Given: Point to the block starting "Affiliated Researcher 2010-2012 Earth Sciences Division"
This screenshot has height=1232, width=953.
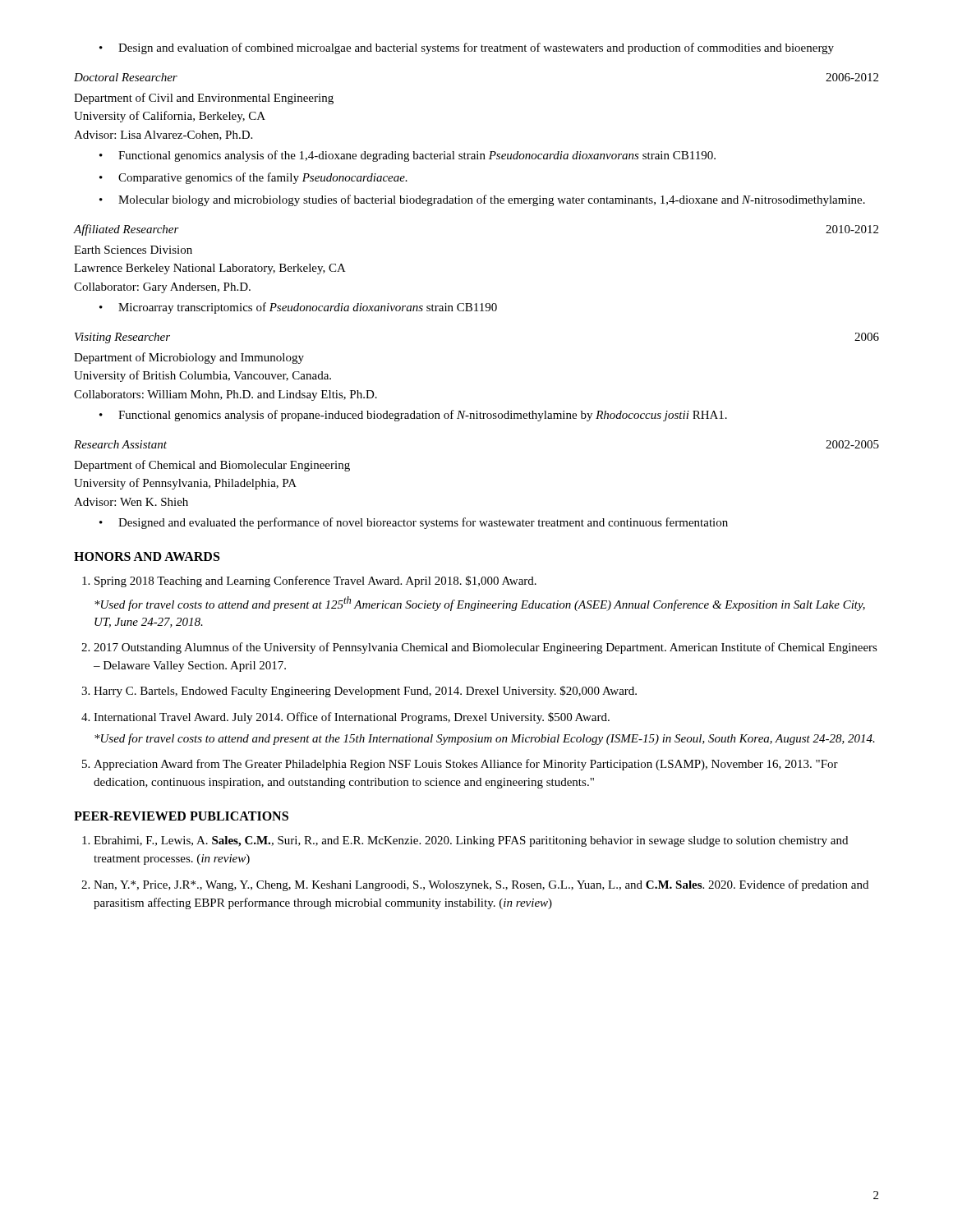Looking at the screenshot, I should tap(129, 230).
